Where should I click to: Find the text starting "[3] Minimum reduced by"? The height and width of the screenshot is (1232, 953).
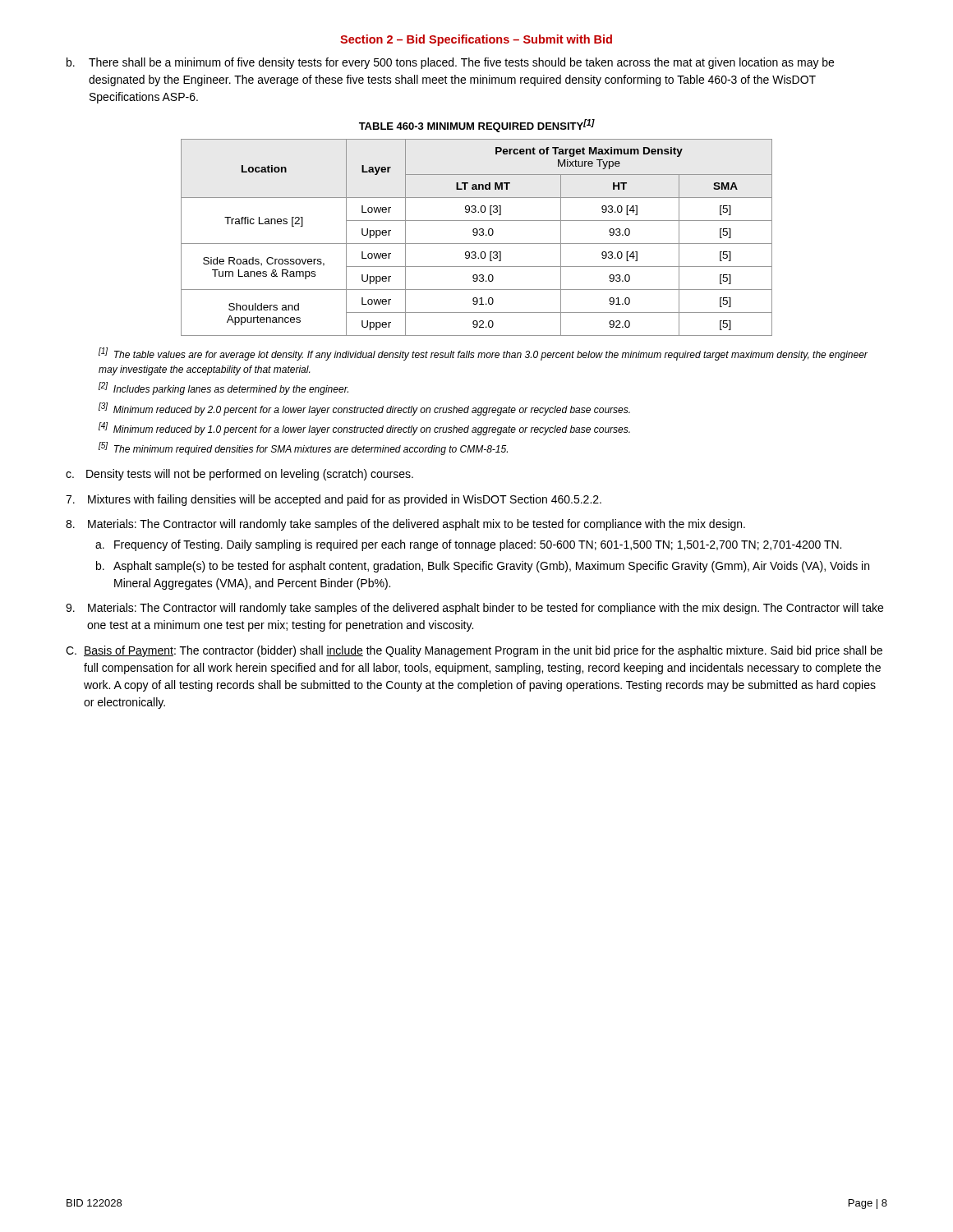(365, 408)
